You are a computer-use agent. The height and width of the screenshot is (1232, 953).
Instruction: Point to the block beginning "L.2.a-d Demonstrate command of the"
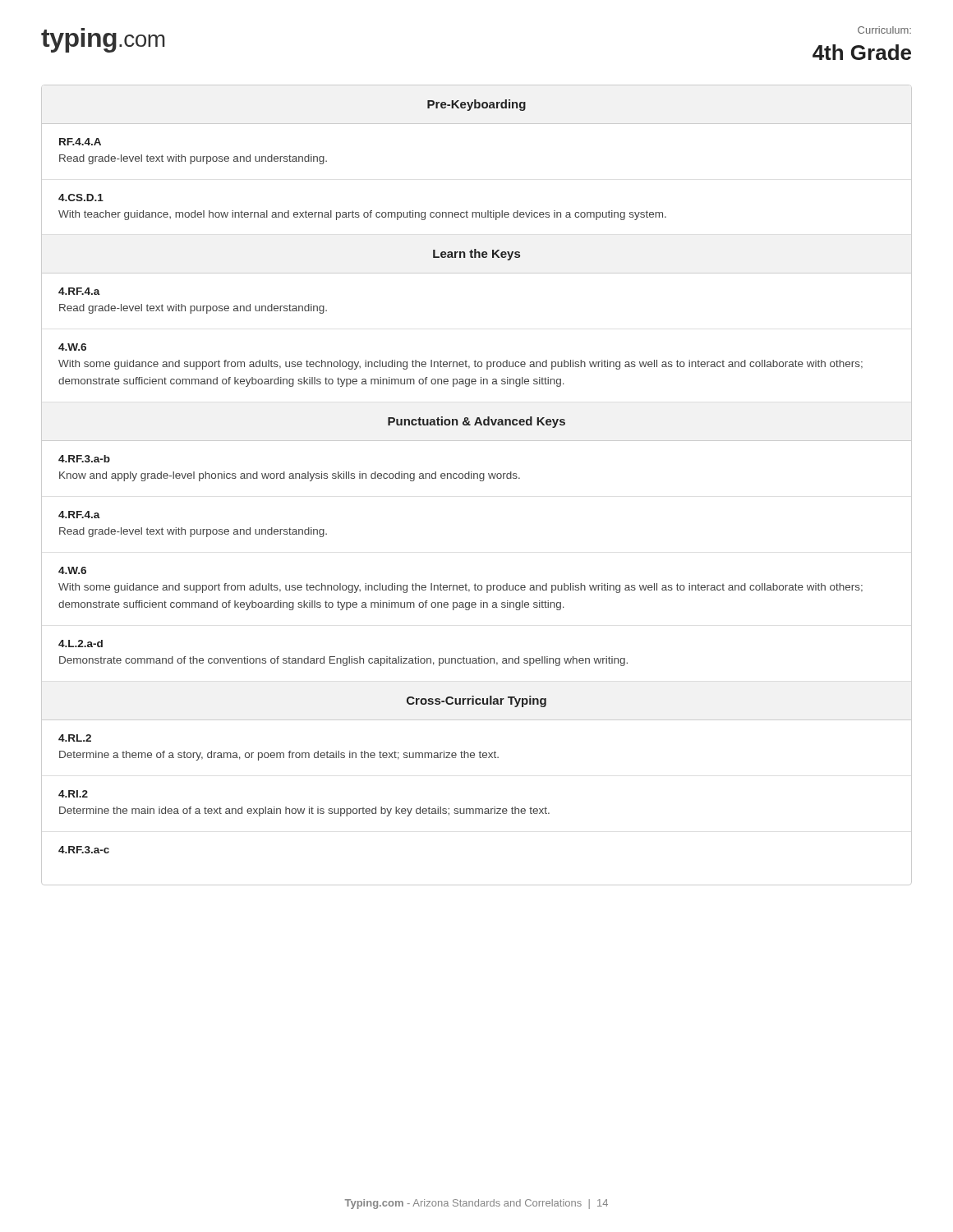pyautogui.click(x=476, y=653)
